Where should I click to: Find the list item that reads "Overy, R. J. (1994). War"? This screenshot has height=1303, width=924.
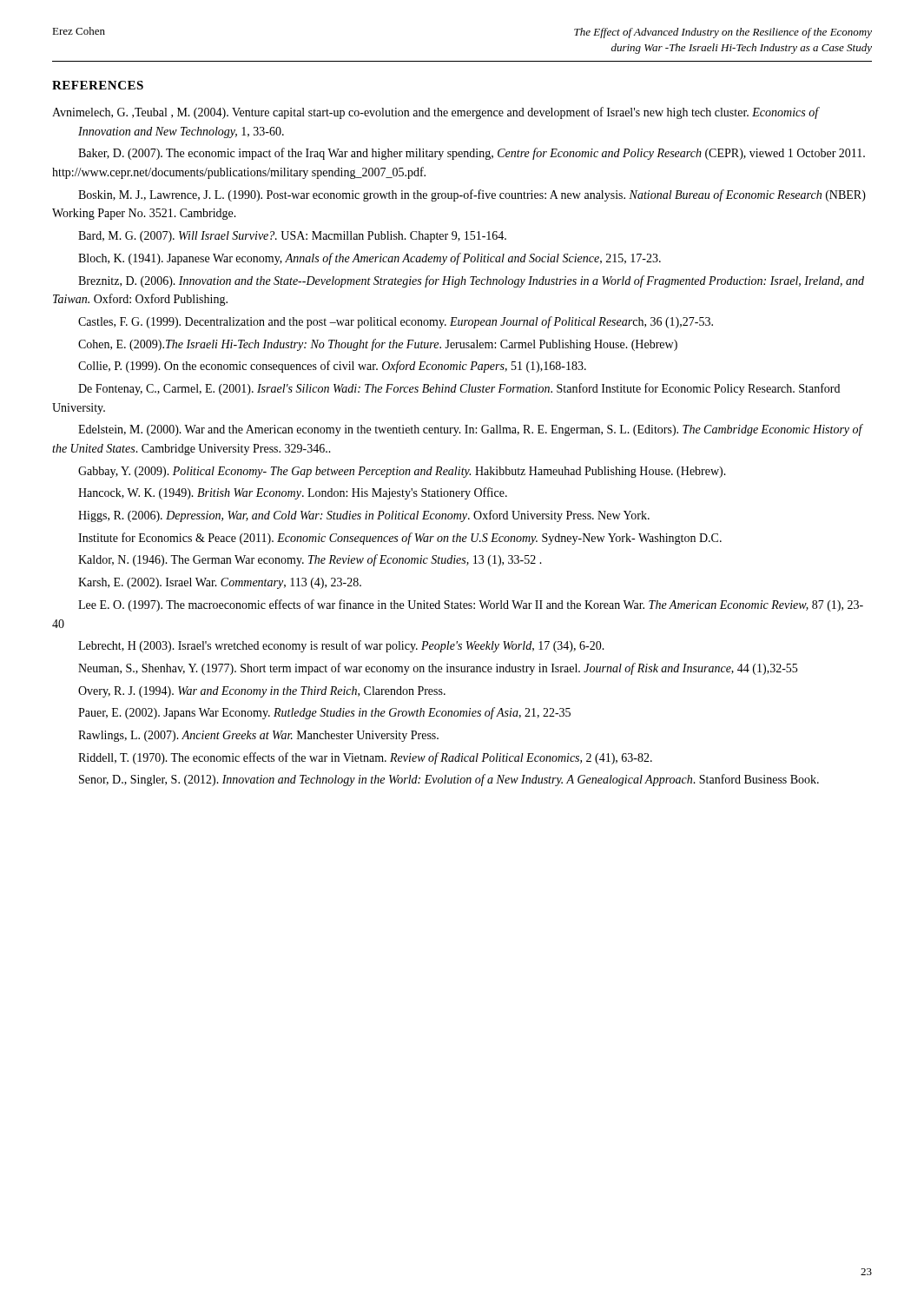[x=262, y=691]
